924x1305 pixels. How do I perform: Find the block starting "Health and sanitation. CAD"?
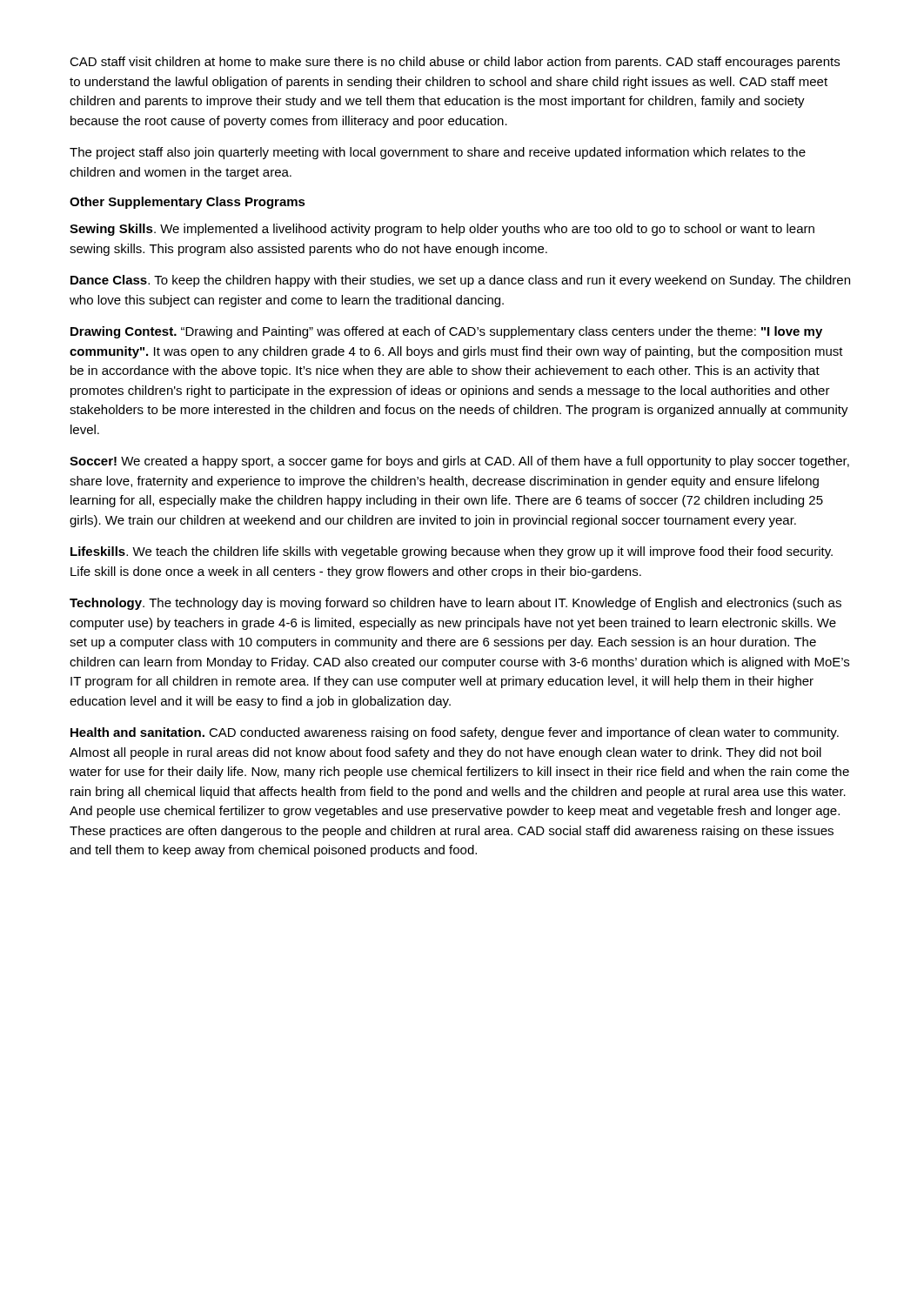pyautogui.click(x=460, y=791)
